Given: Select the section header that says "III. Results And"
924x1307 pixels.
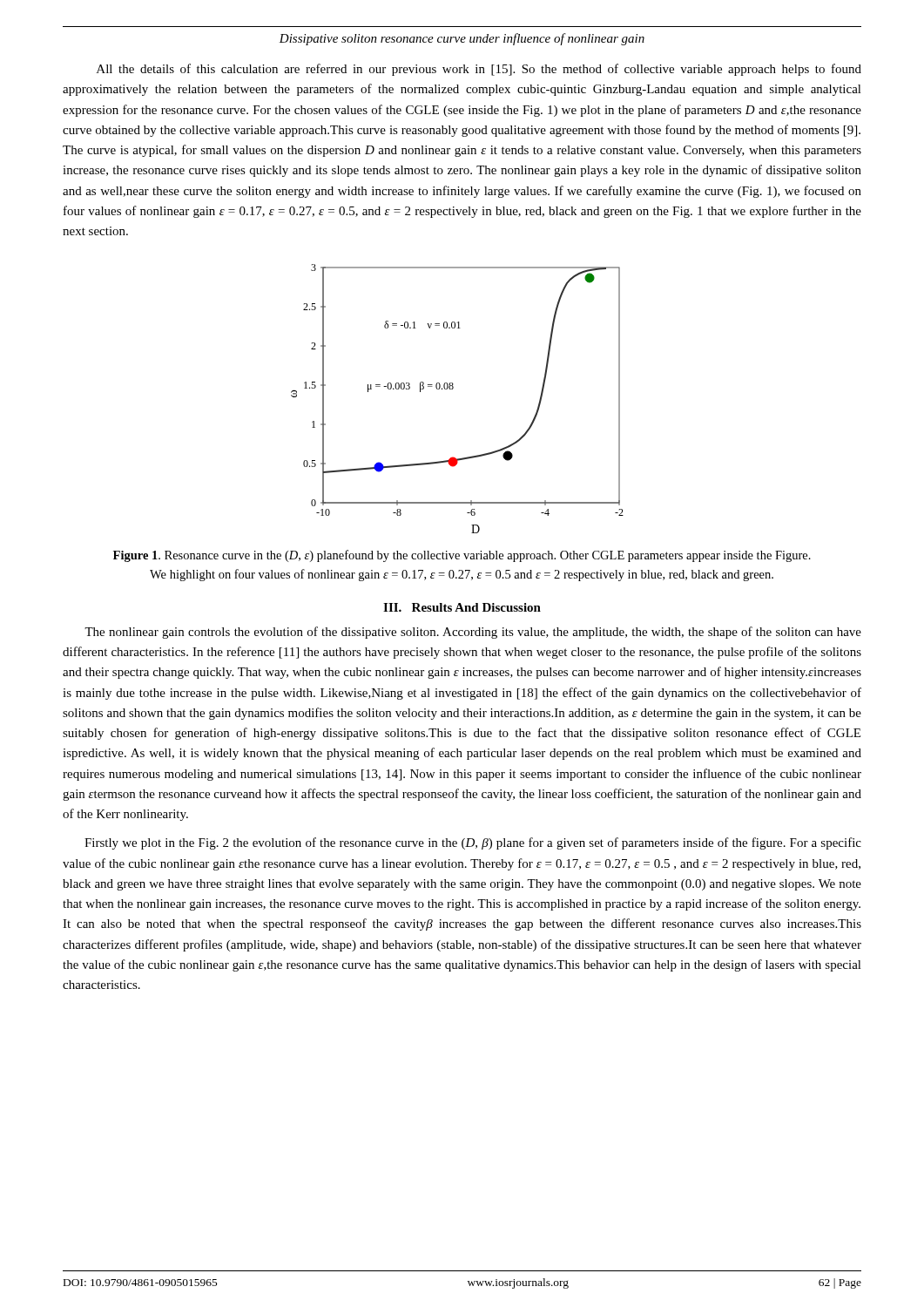Looking at the screenshot, I should pos(462,607).
